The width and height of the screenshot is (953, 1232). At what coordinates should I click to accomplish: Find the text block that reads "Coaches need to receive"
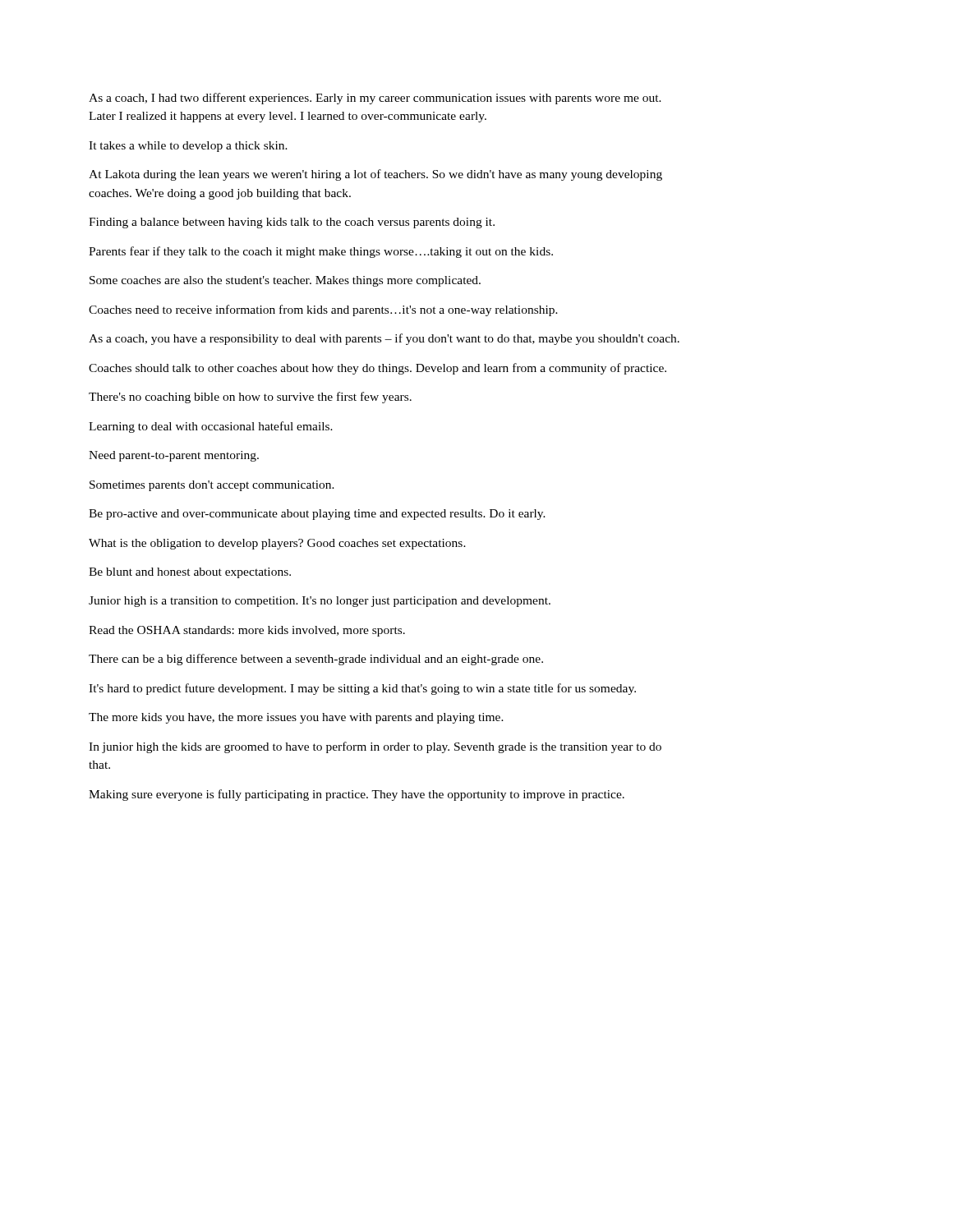tap(323, 309)
